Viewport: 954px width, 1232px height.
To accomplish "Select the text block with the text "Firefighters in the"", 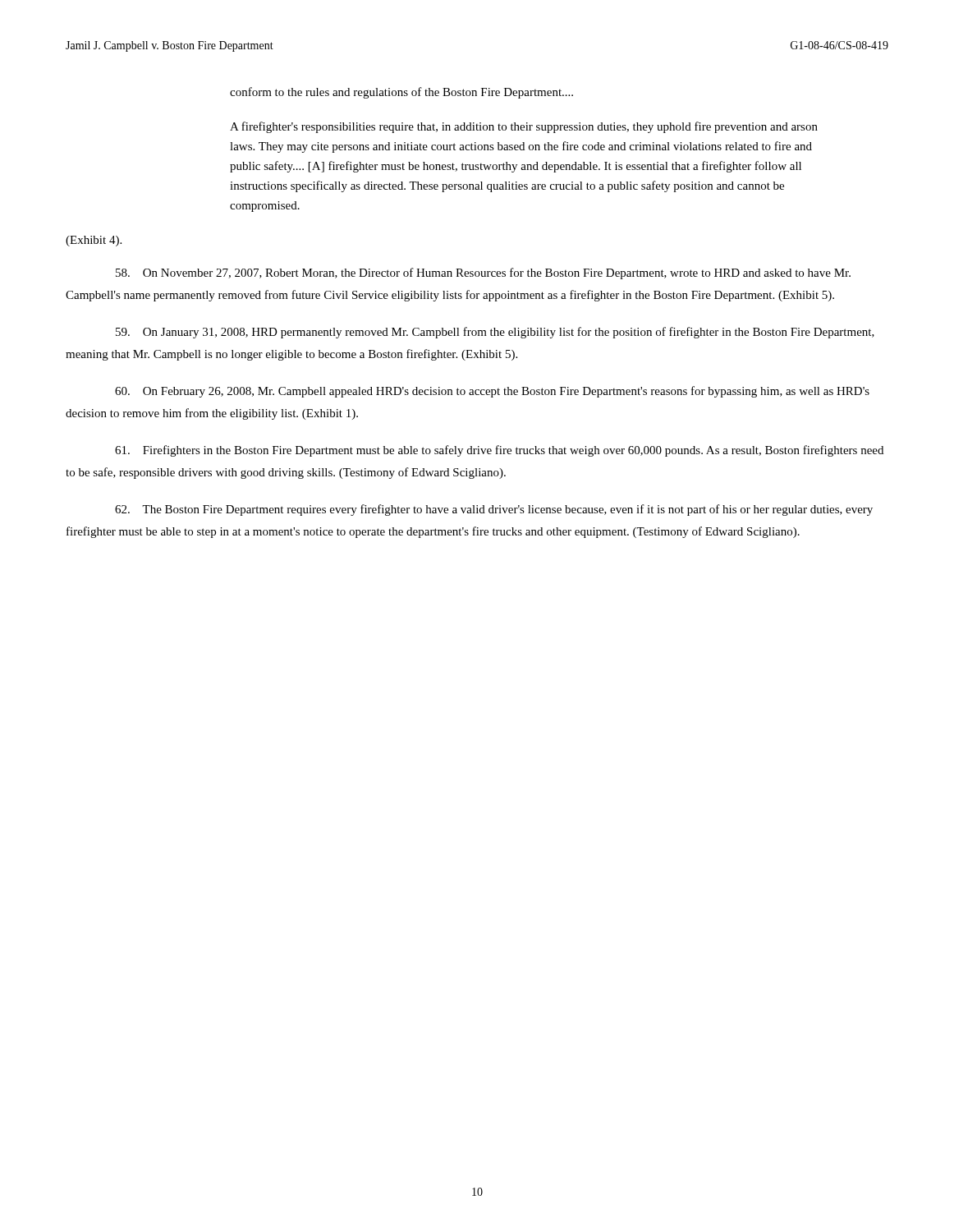I will [x=477, y=462].
